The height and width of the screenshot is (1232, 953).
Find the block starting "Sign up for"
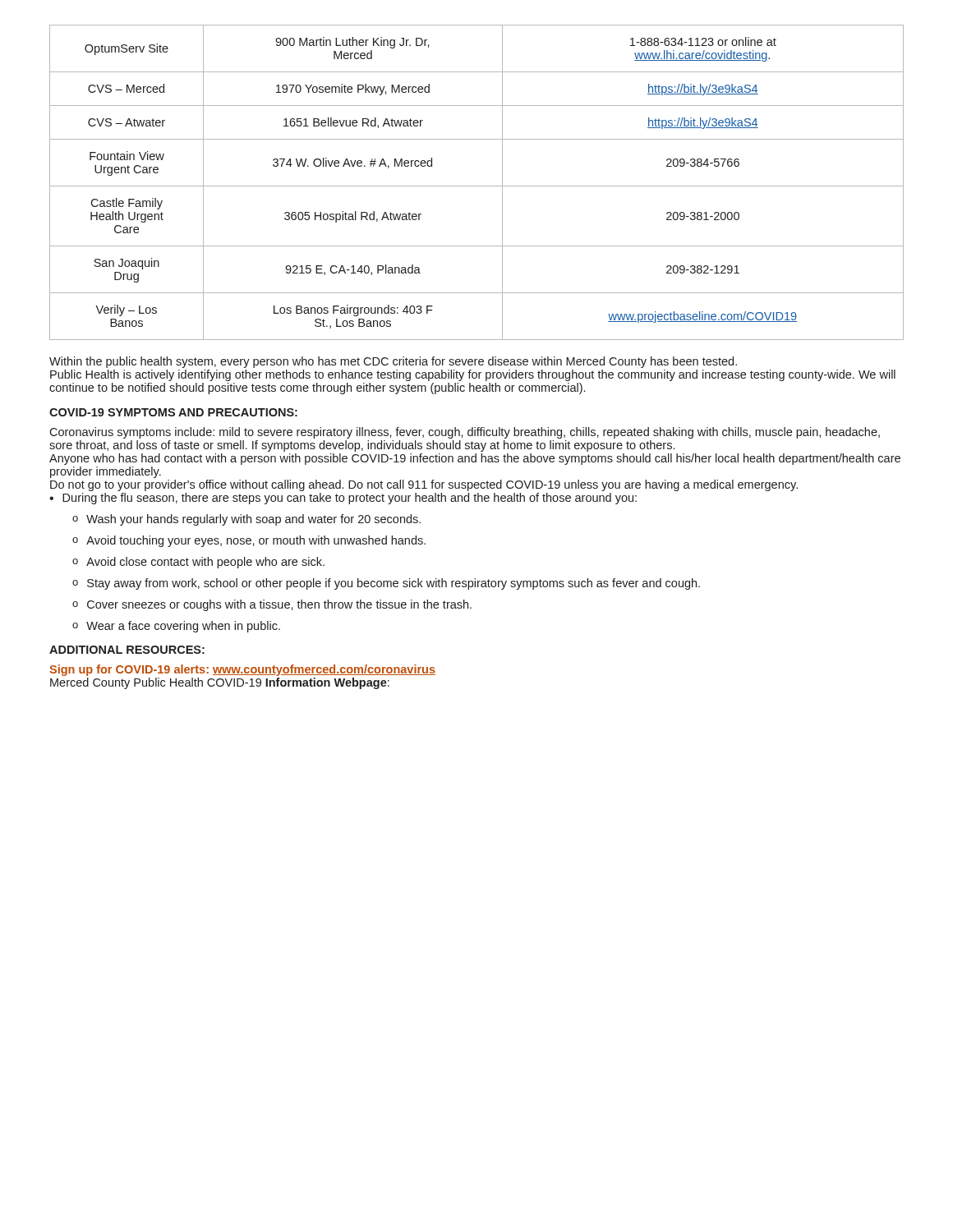point(242,670)
